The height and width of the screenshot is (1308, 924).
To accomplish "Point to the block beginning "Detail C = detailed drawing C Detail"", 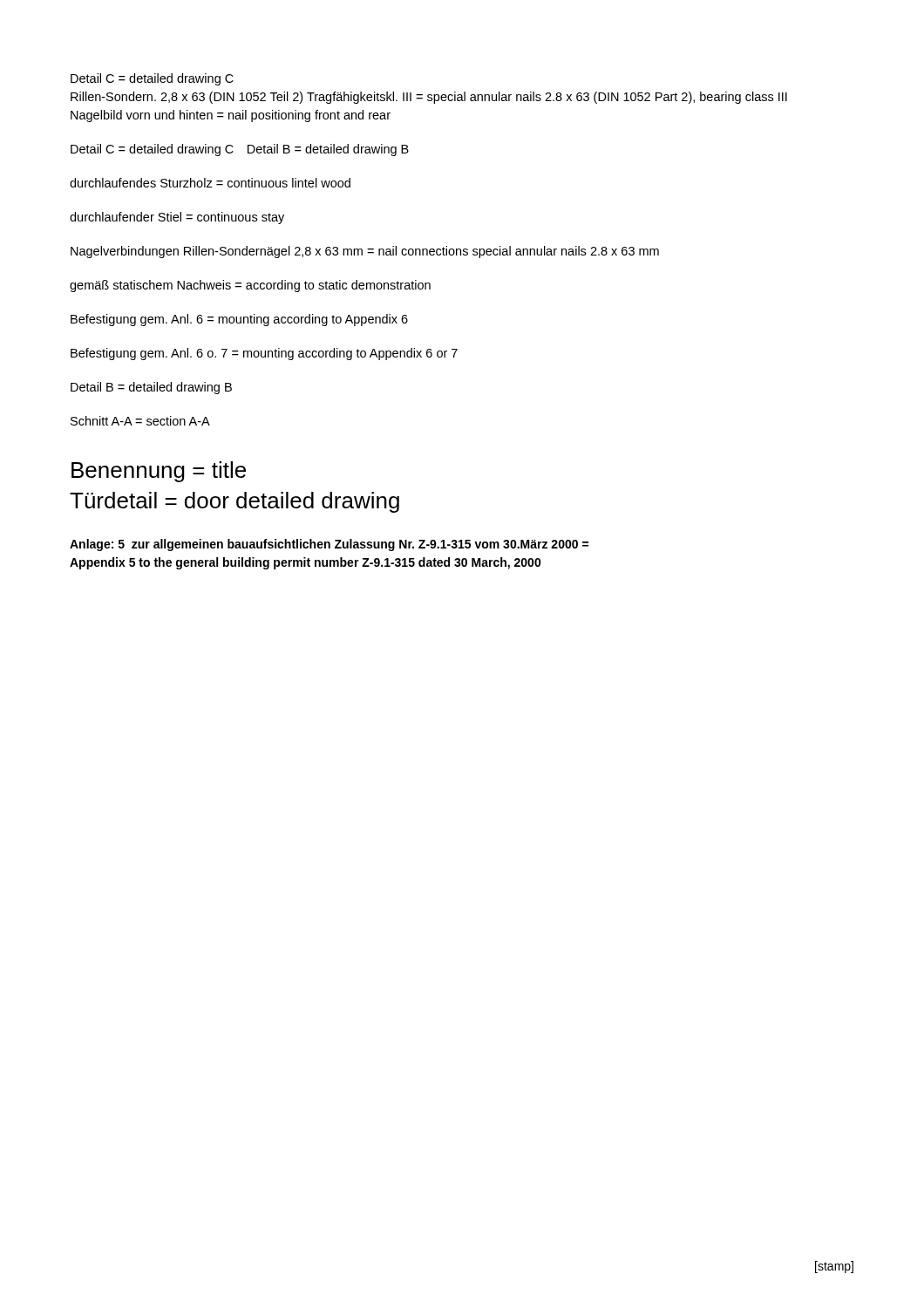I will 239,149.
